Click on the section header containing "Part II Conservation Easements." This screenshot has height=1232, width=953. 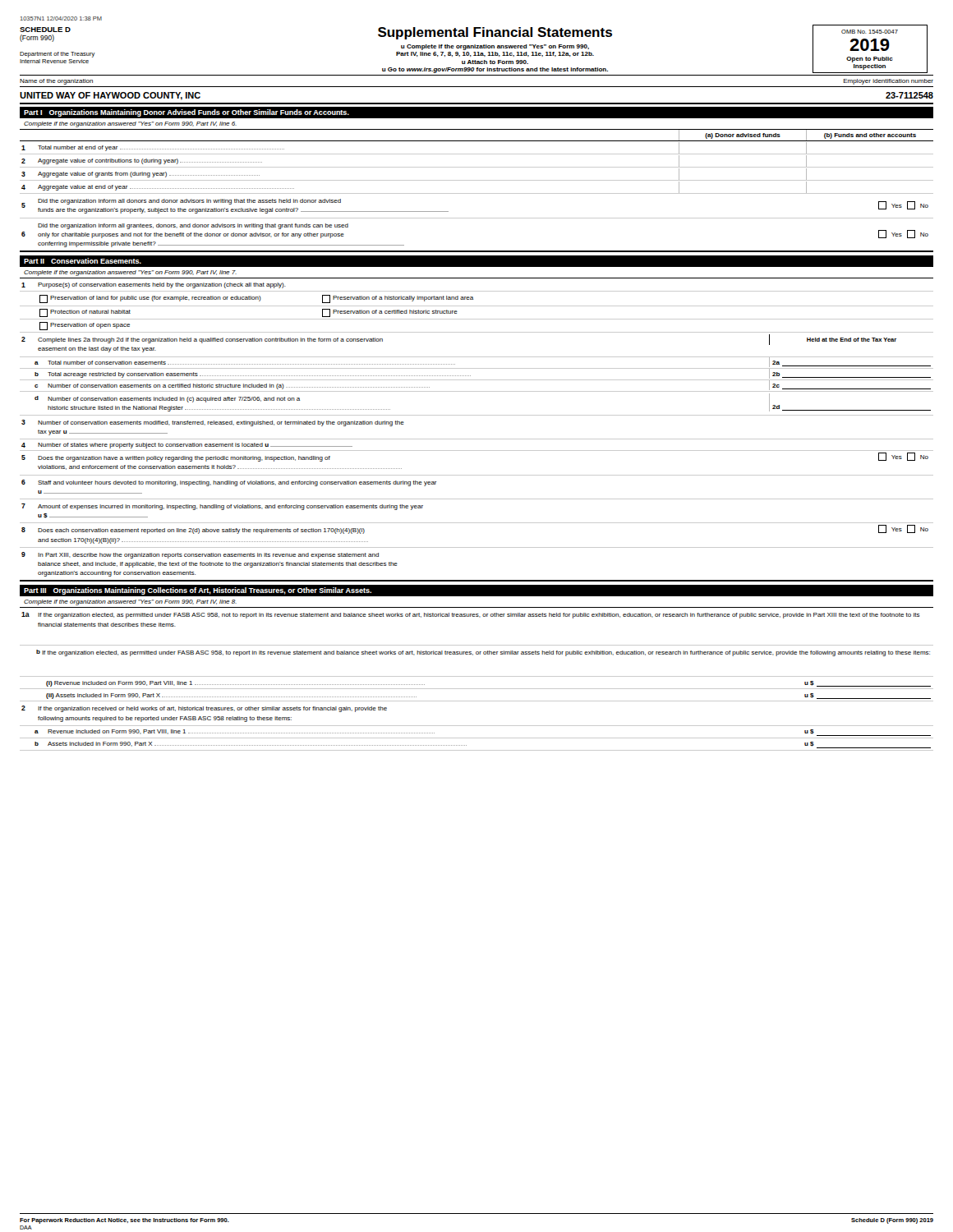83,261
